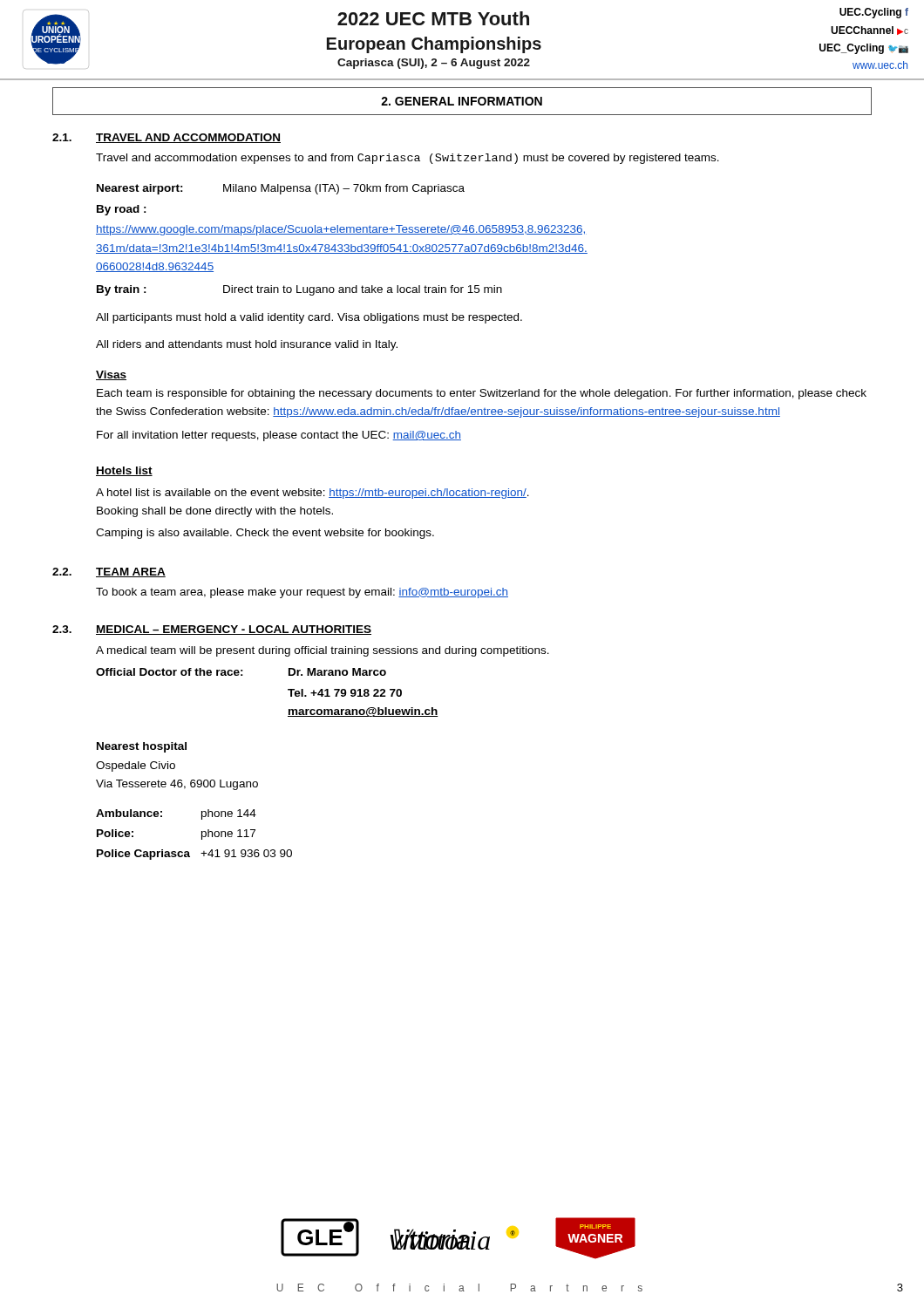Image resolution: width=924 pixels, height=1308 pixels.
Task: Find the block on this page that starts "Visas Each team is responsible for obtaining the"
Action: coord(484,407)
